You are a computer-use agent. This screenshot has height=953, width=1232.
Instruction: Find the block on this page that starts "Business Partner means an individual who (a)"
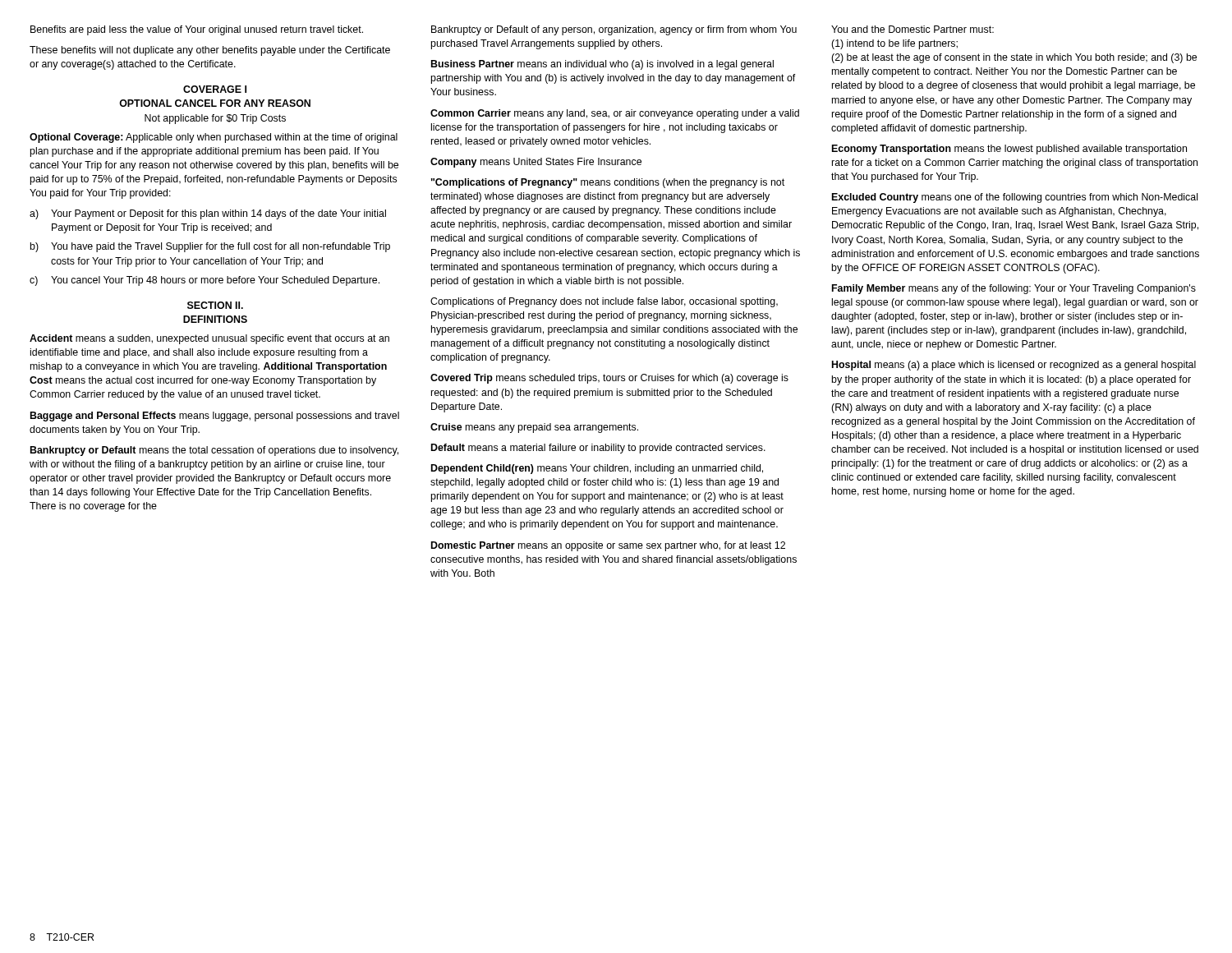tap(616, 79)
